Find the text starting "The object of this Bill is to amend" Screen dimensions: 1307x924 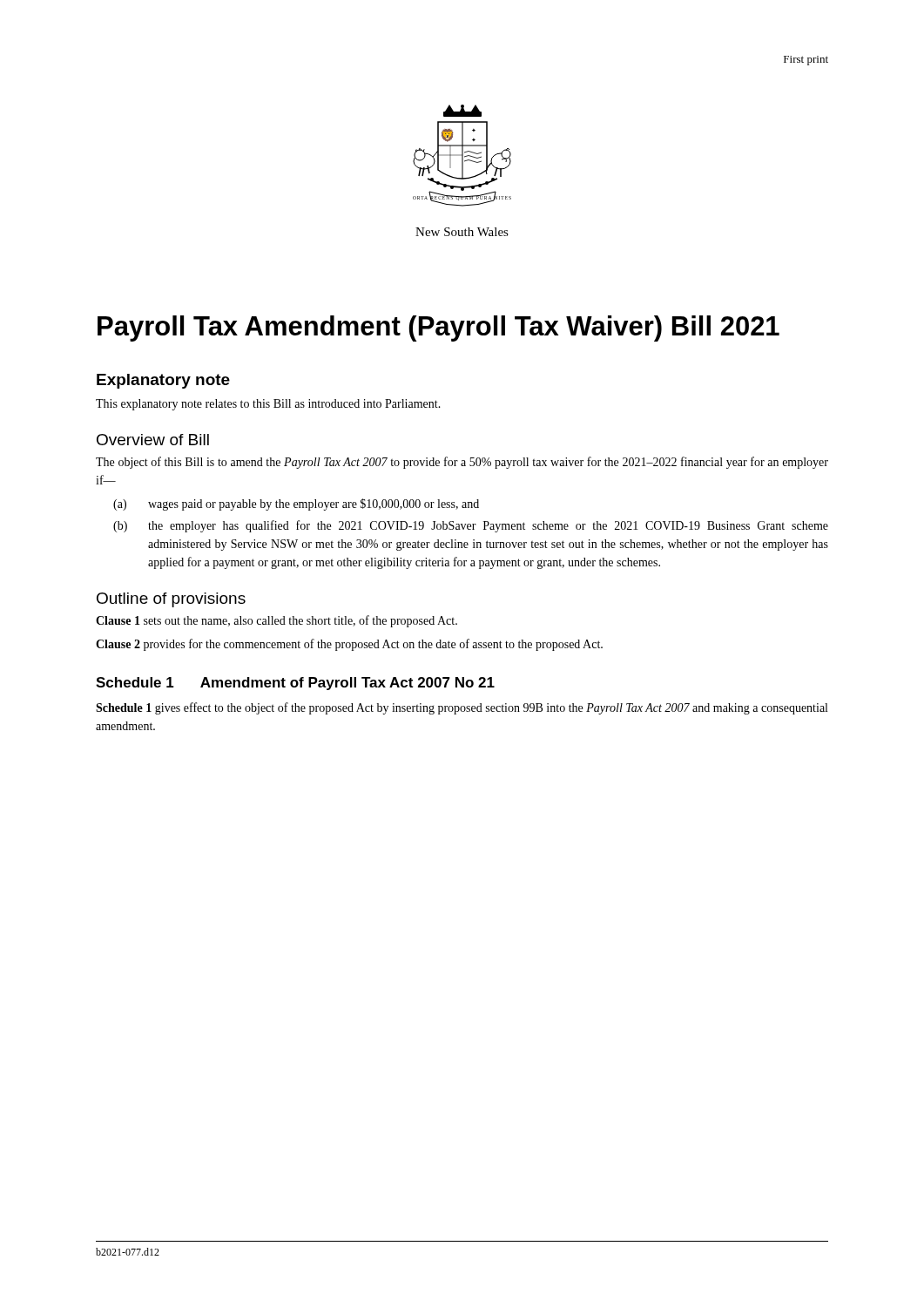click(x=462, y=472)
